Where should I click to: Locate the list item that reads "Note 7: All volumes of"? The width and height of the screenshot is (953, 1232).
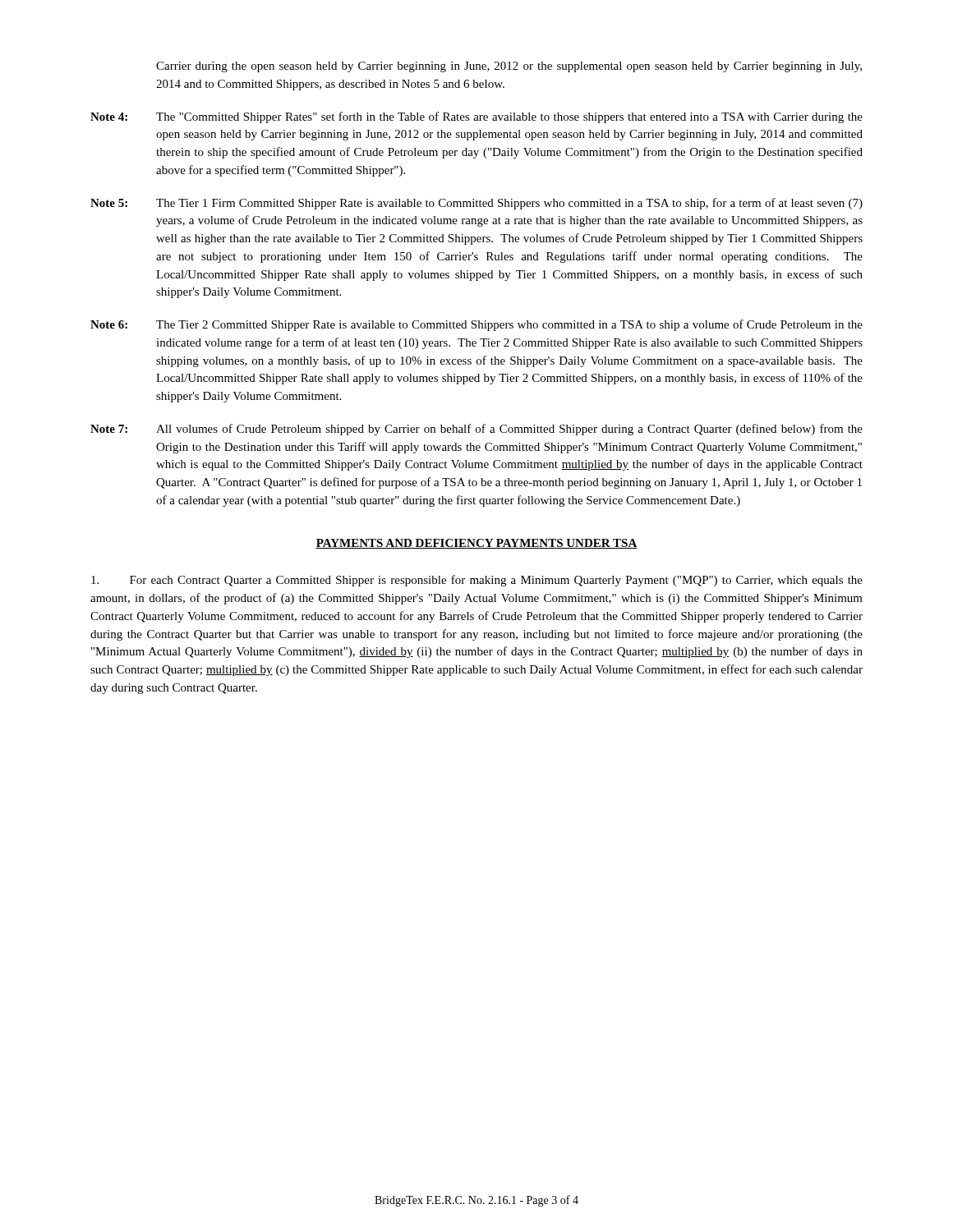point(476,465)
